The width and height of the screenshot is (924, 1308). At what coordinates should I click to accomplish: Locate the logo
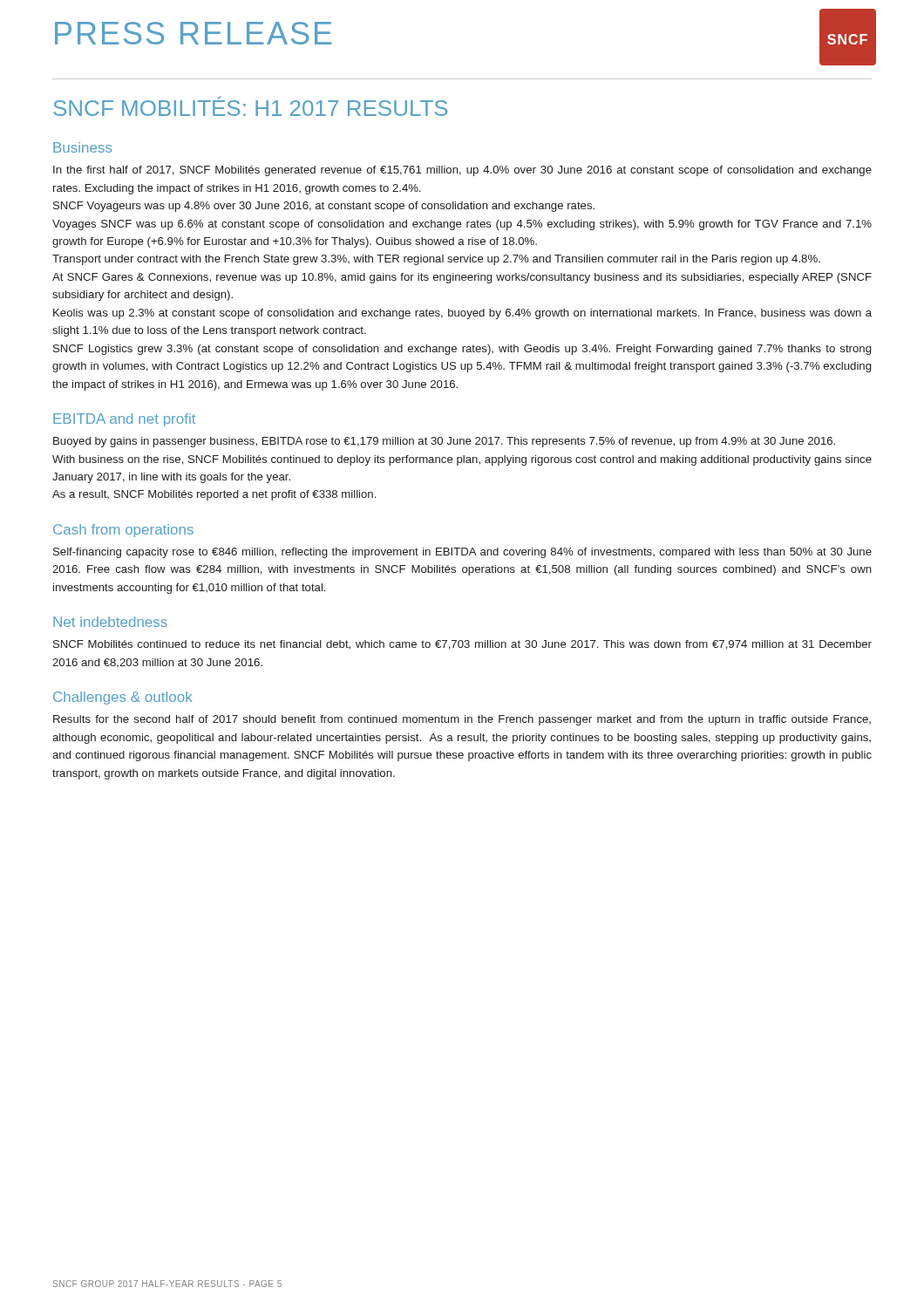848,37
